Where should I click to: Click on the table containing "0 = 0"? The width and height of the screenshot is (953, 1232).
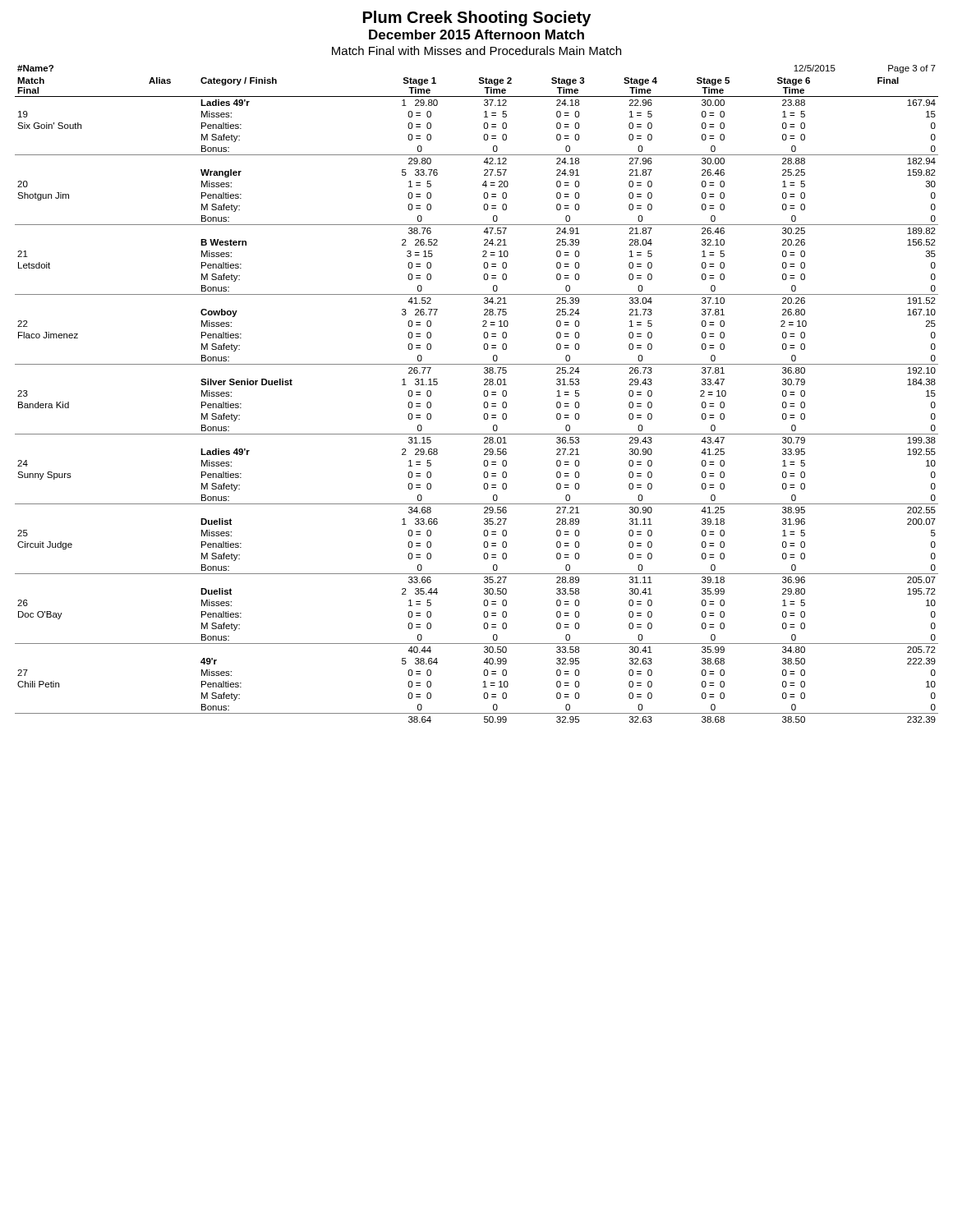[x=476, y=394]
